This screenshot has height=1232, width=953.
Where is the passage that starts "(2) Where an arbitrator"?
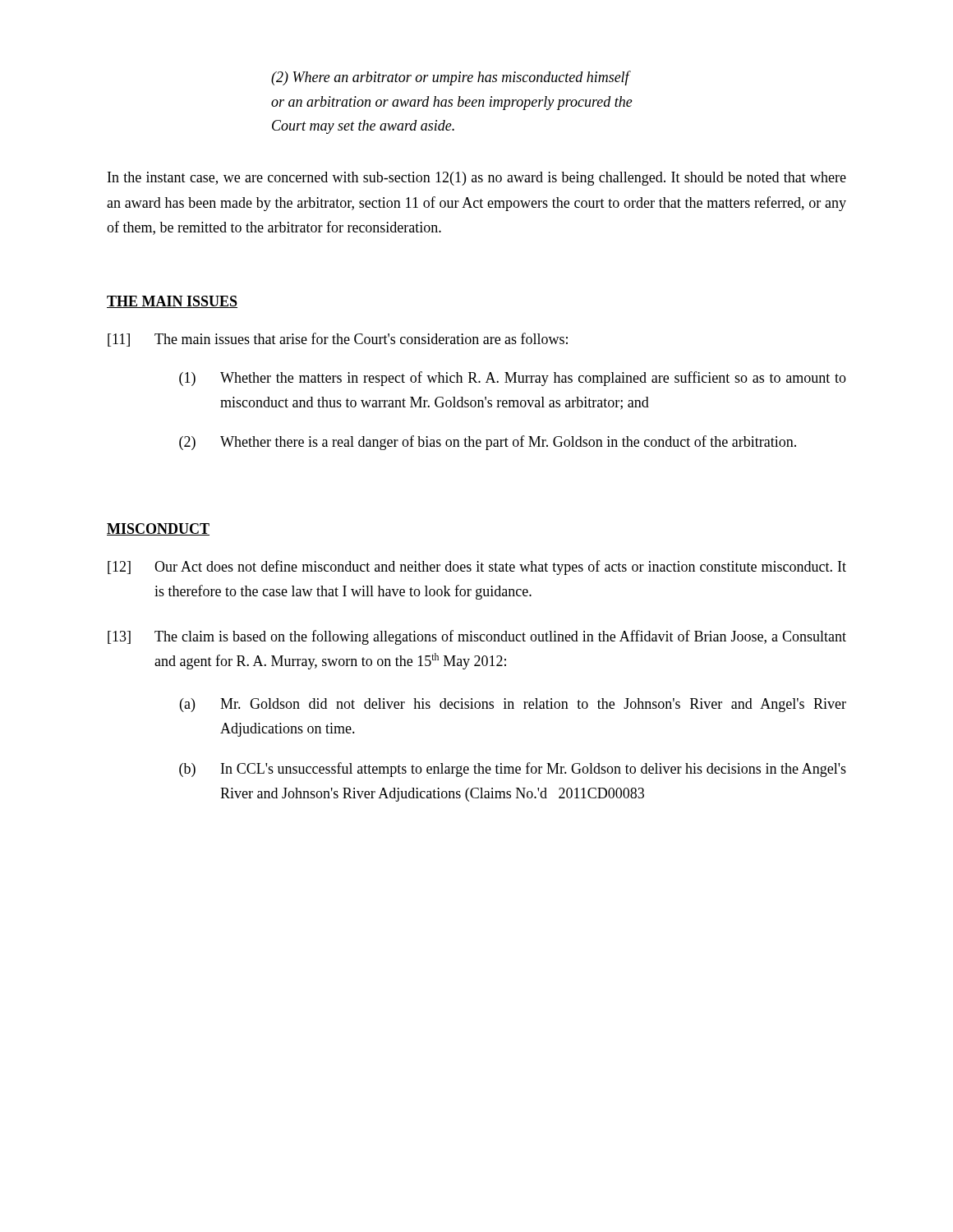(x=452, y=102)
